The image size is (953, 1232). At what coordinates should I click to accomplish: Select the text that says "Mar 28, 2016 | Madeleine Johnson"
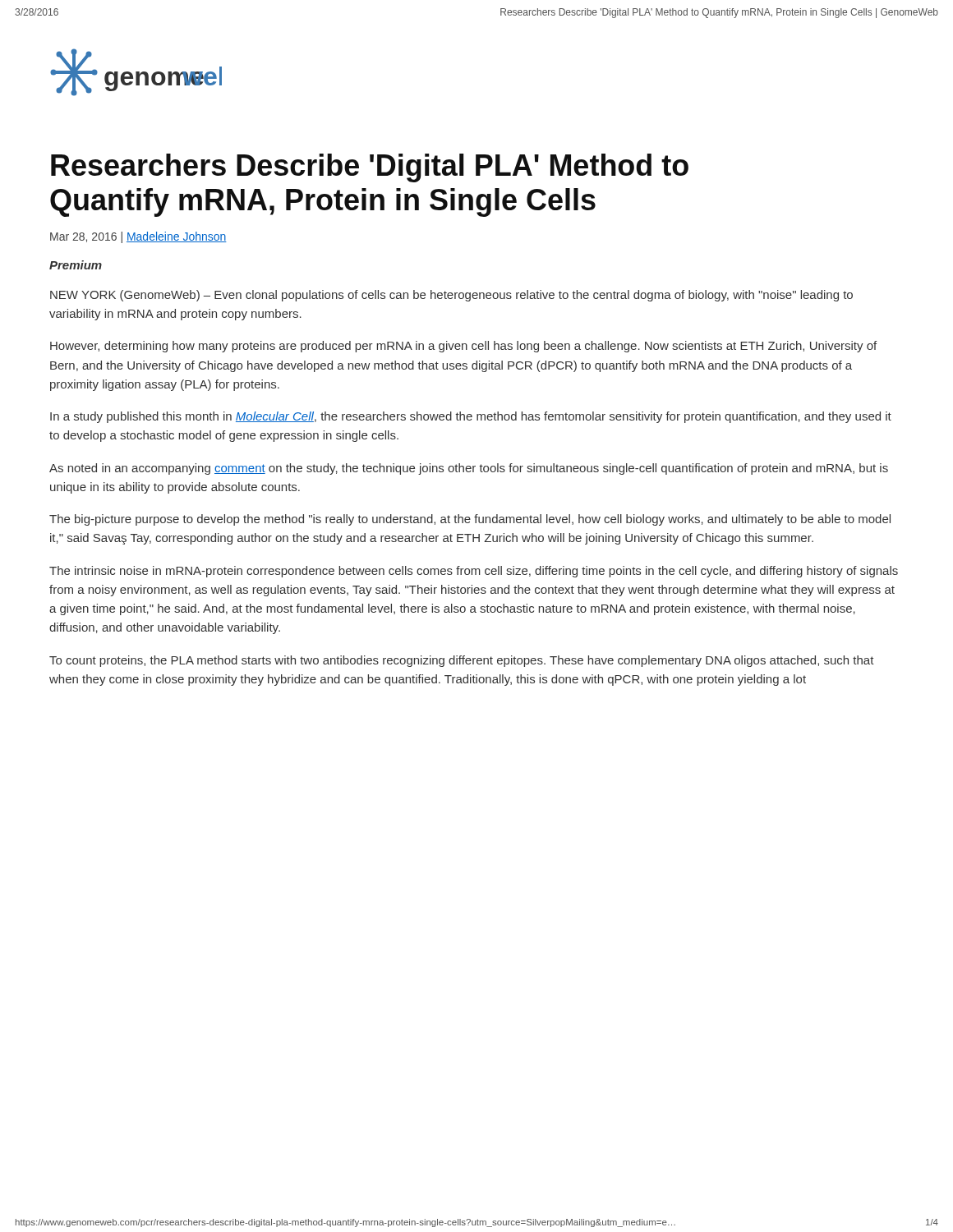(x=138, y=236)
